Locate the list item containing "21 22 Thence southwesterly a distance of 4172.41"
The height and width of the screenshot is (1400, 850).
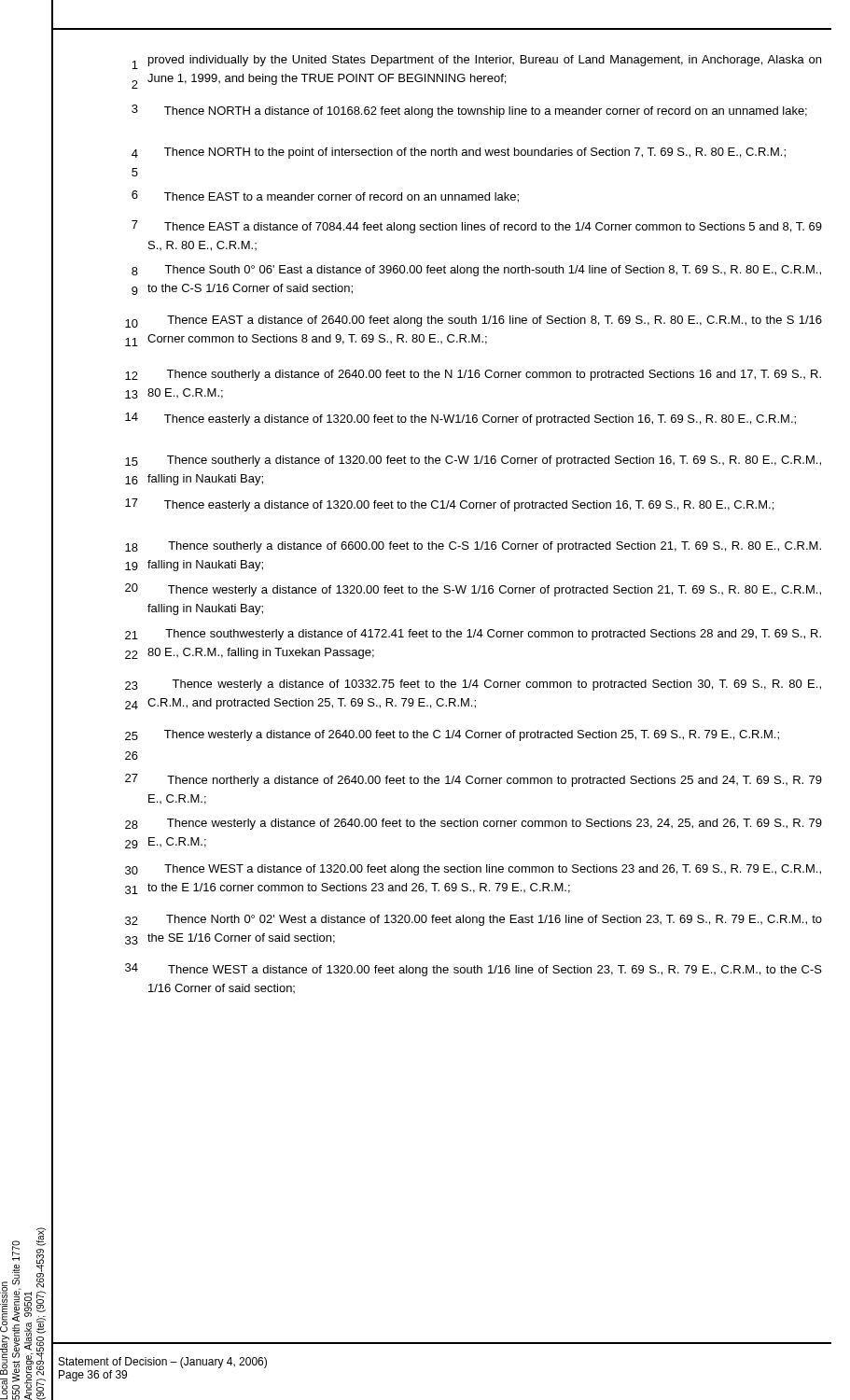click(x=462, y=644)
